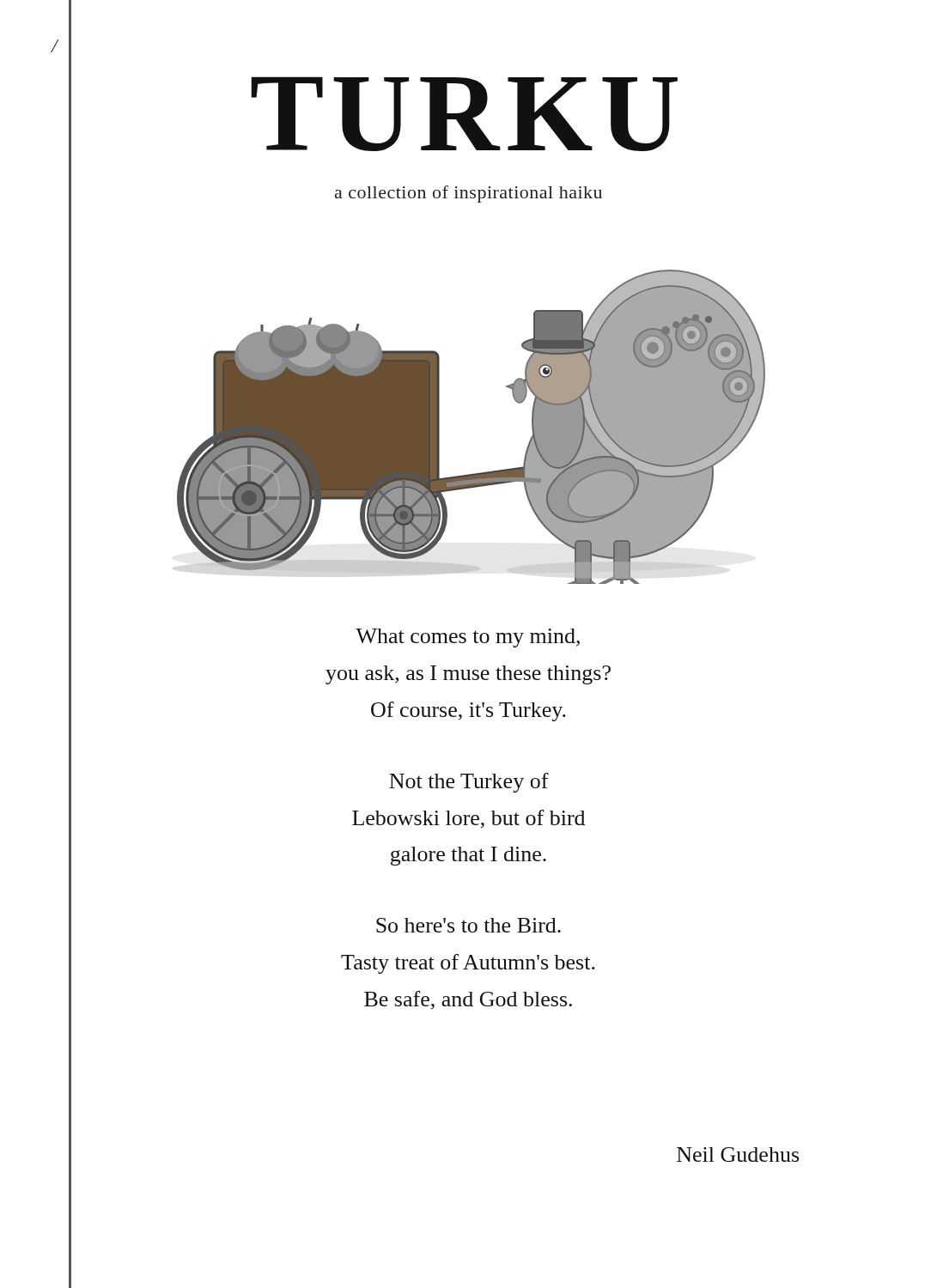Select the text block that reads "a collection of"
The width and height of the screenshot is (937, 1288).
click(x=468, y=192)
